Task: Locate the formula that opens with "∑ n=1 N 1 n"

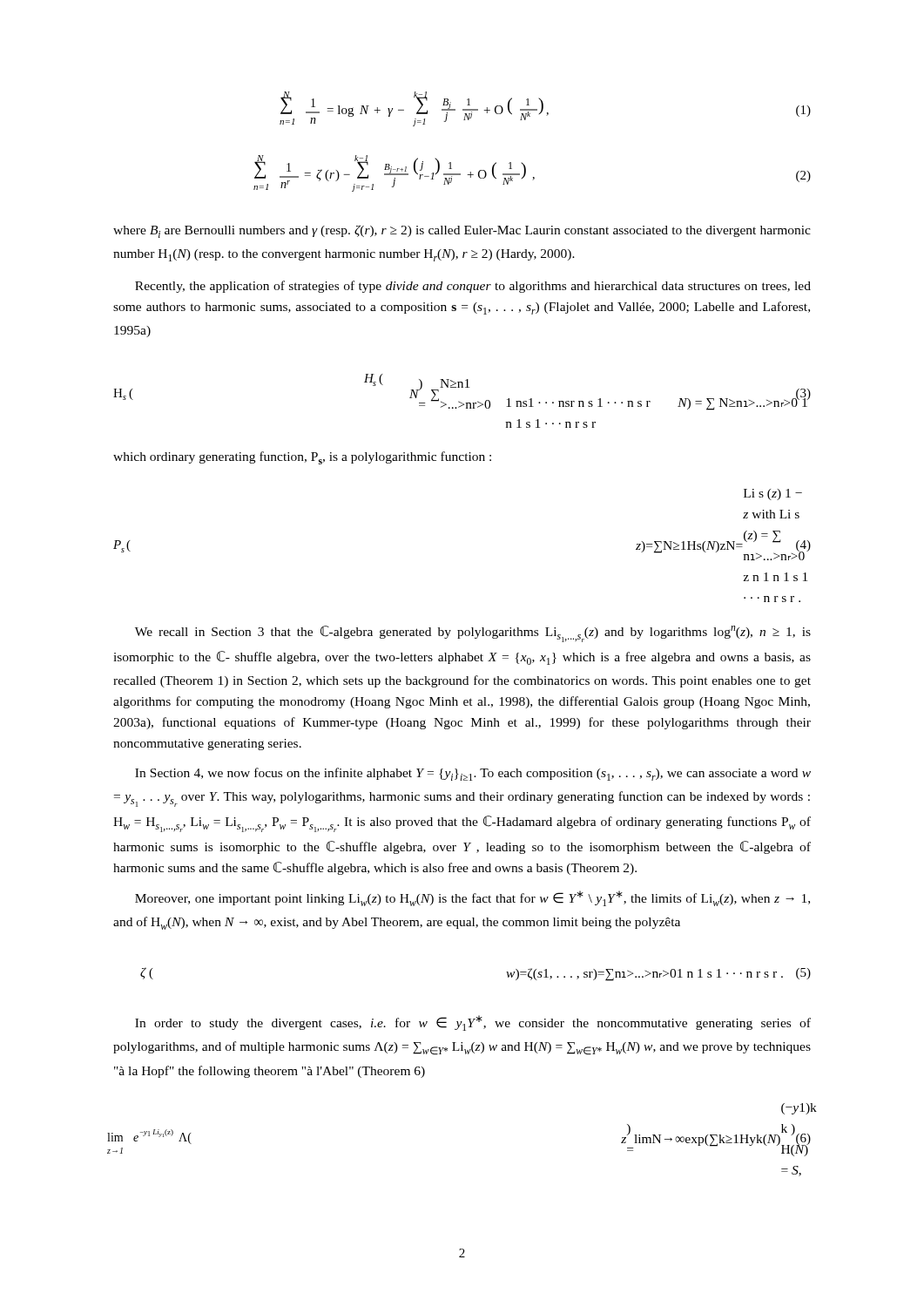Action: pos(462,111)
